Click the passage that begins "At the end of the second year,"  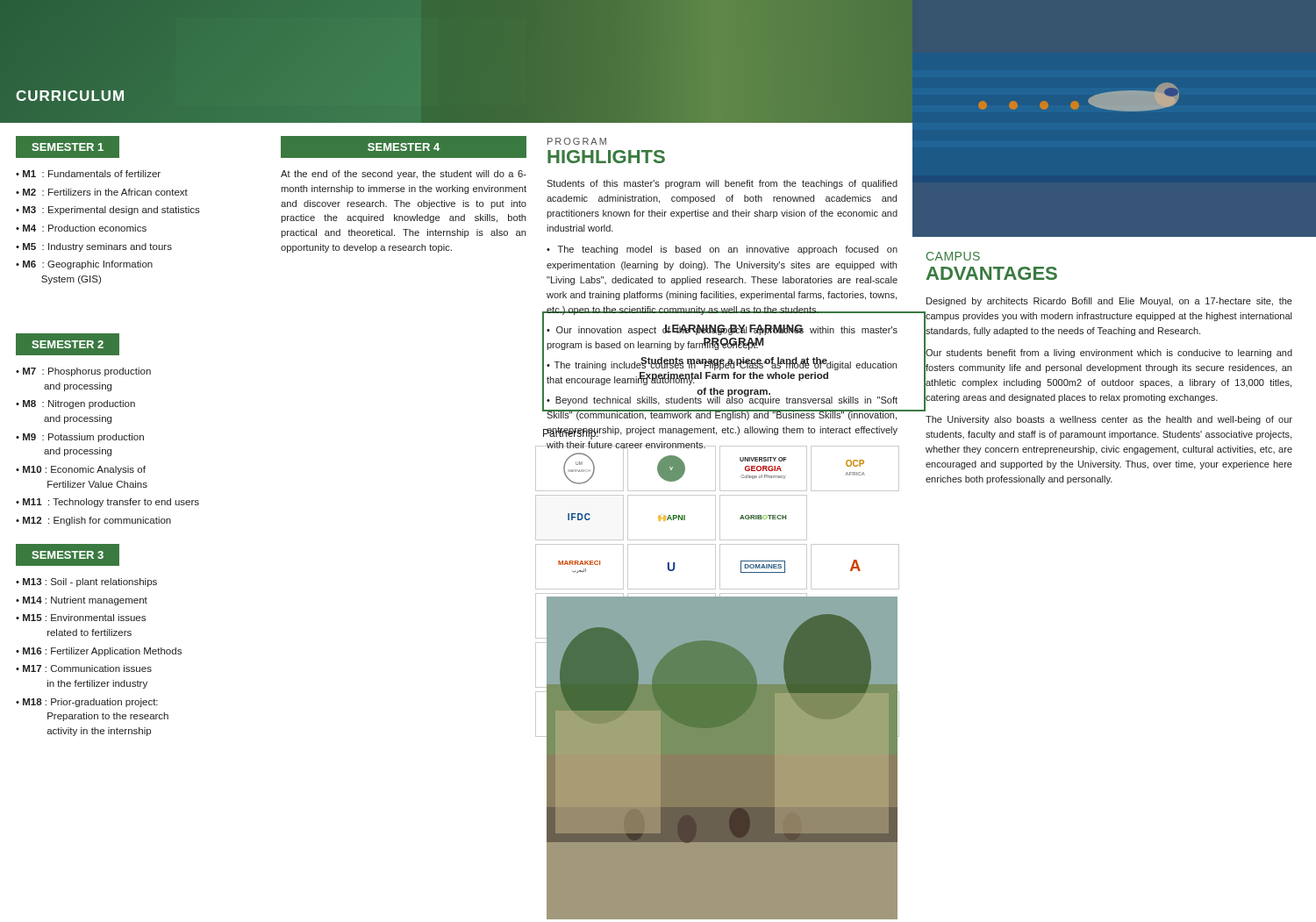[x=404, y=211]
